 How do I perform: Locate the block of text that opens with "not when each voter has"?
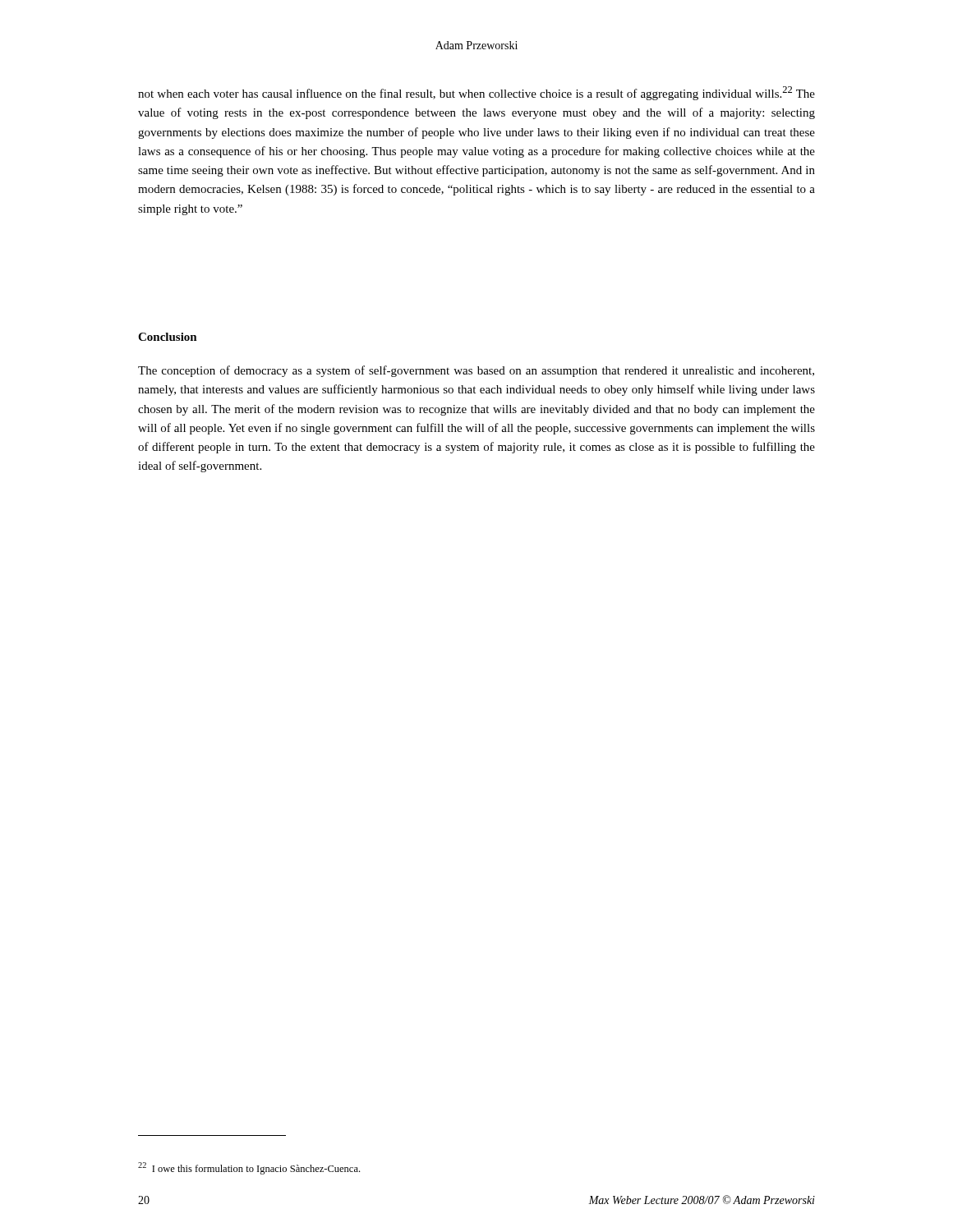[x=476, y=149]
